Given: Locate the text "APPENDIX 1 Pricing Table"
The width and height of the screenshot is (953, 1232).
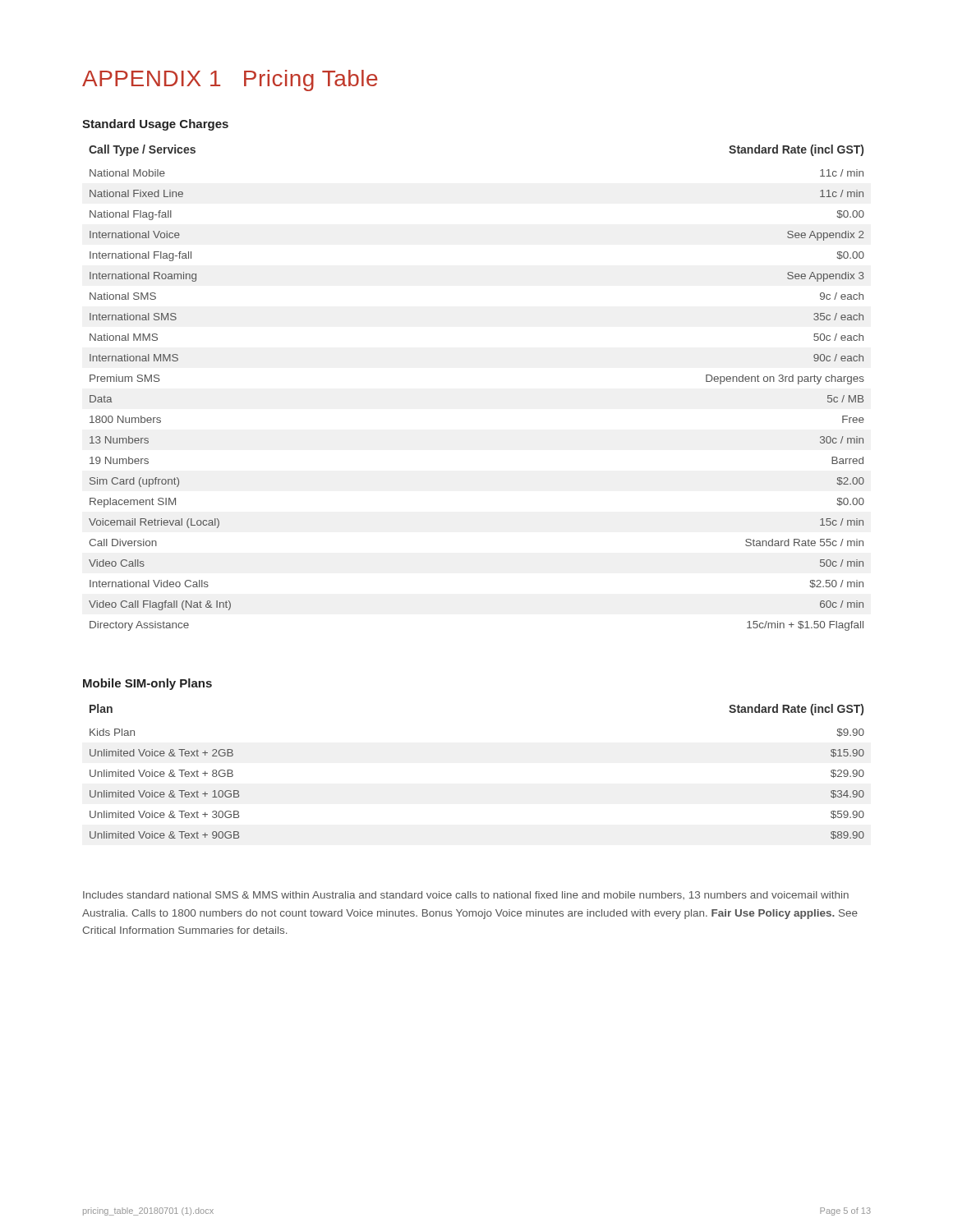Looking at the screenshot, I should click(x=230, y=78).
